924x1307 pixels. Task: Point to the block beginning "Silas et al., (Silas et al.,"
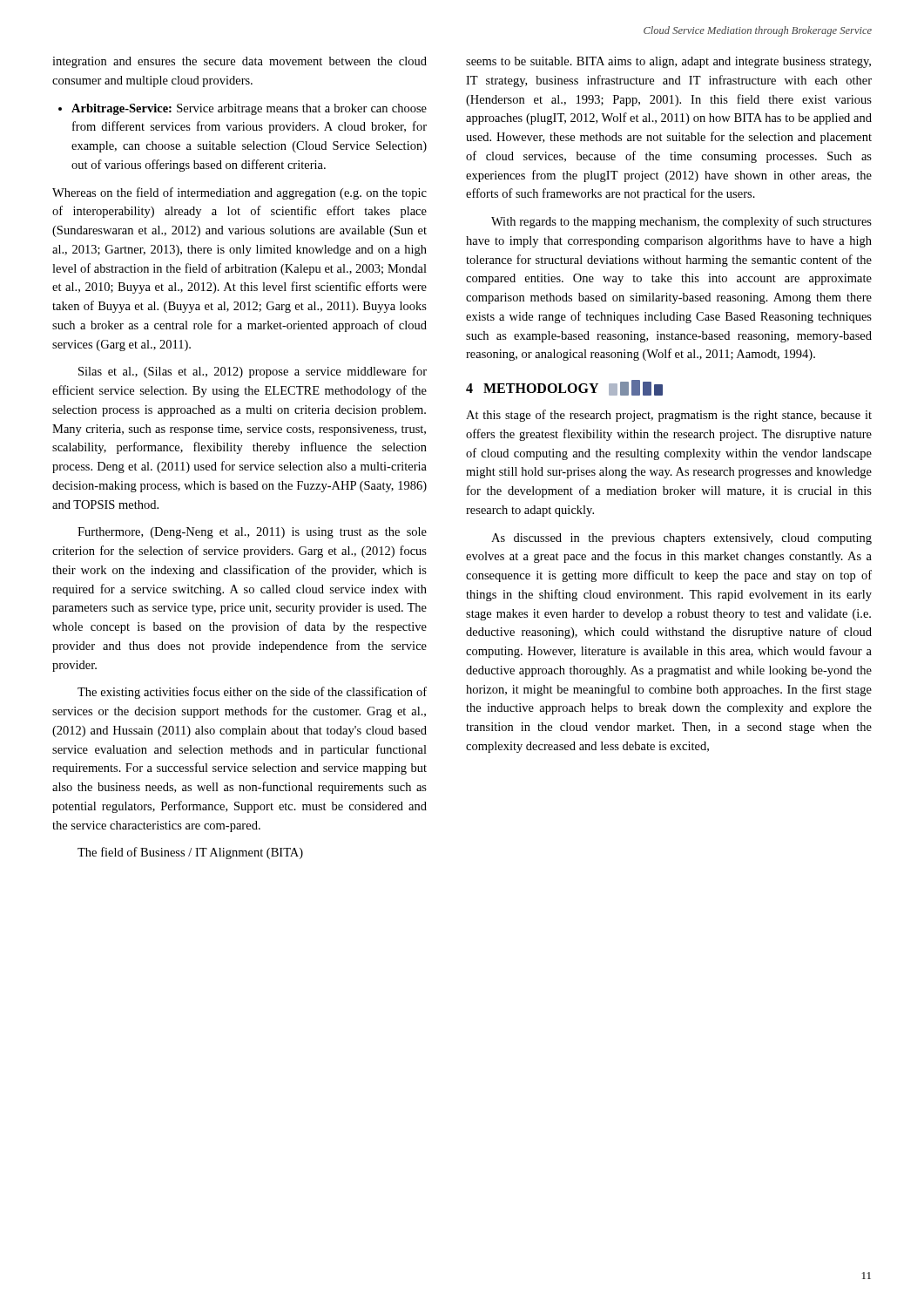[240, 438]
